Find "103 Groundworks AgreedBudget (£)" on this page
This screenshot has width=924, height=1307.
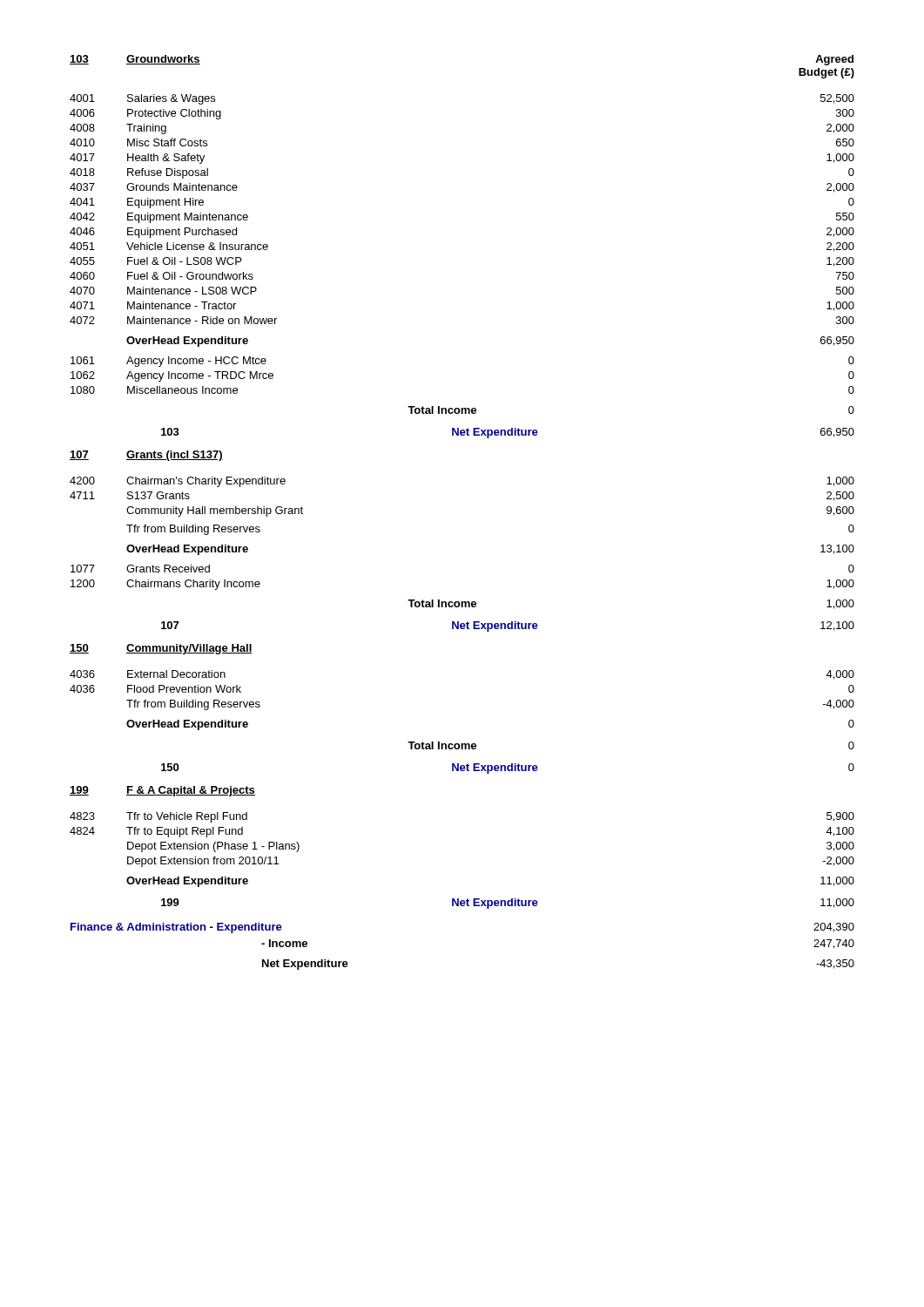[162, 60]
